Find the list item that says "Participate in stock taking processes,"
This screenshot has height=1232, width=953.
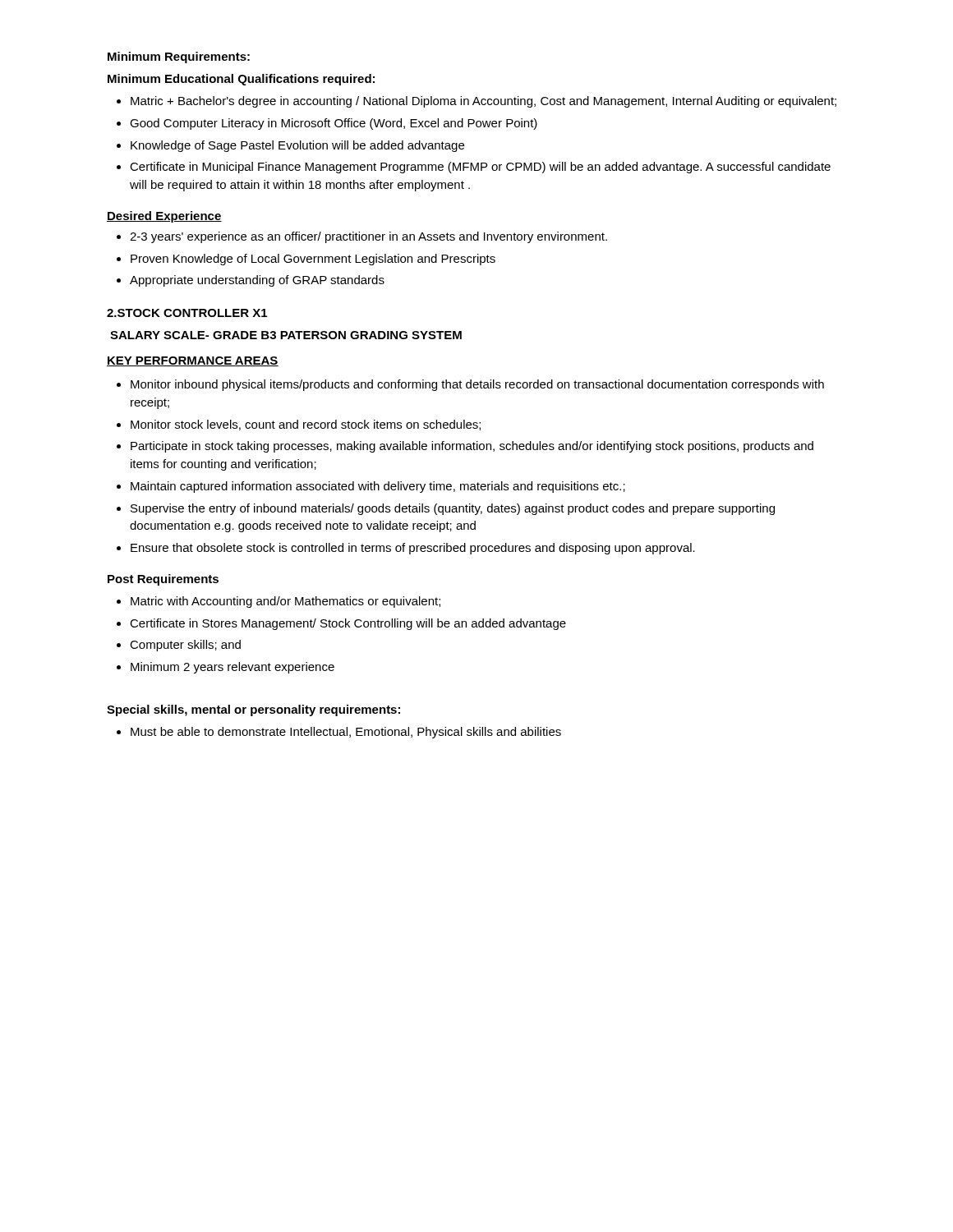click(488, 455)
